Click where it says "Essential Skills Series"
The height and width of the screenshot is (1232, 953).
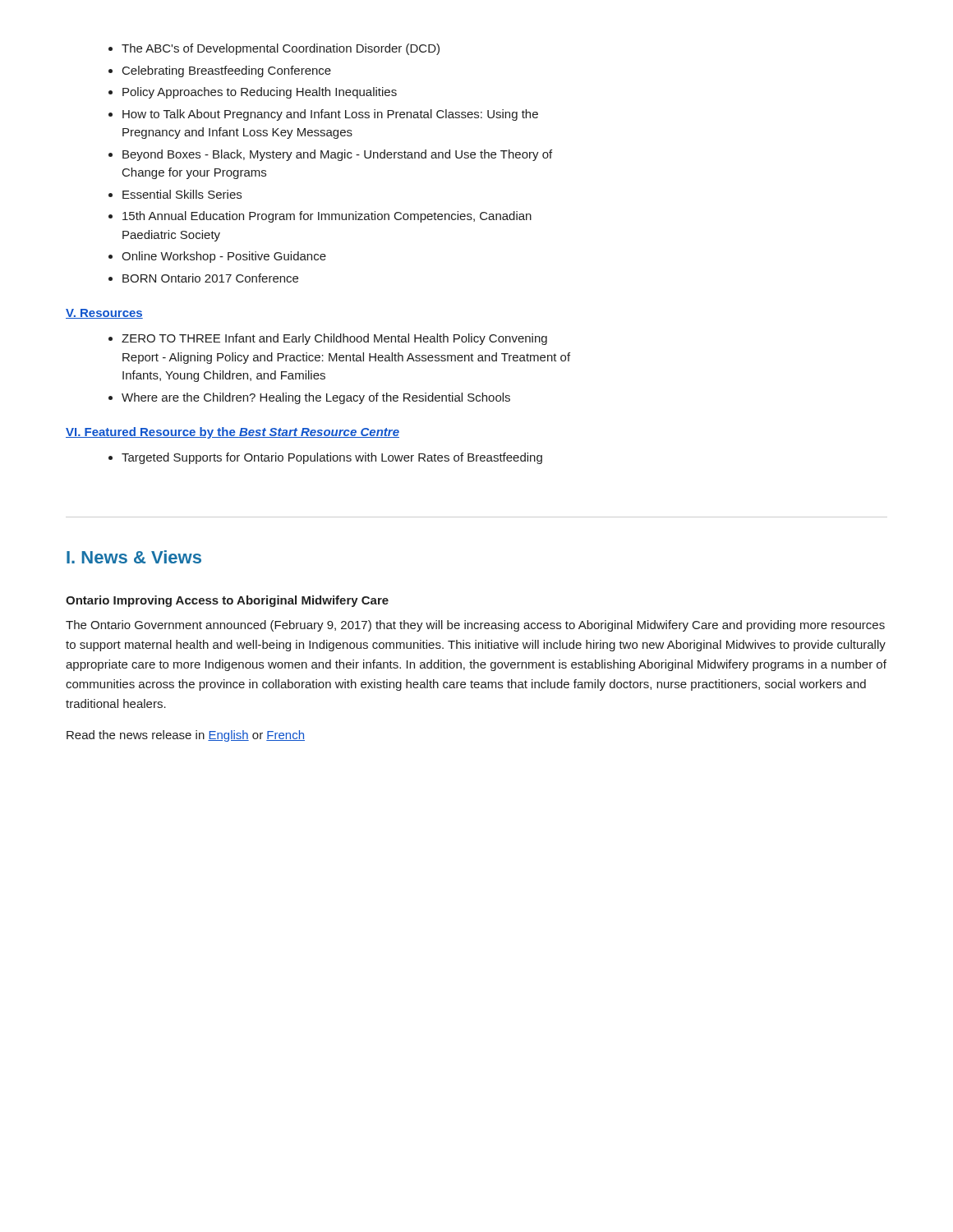tap(175, 194)
